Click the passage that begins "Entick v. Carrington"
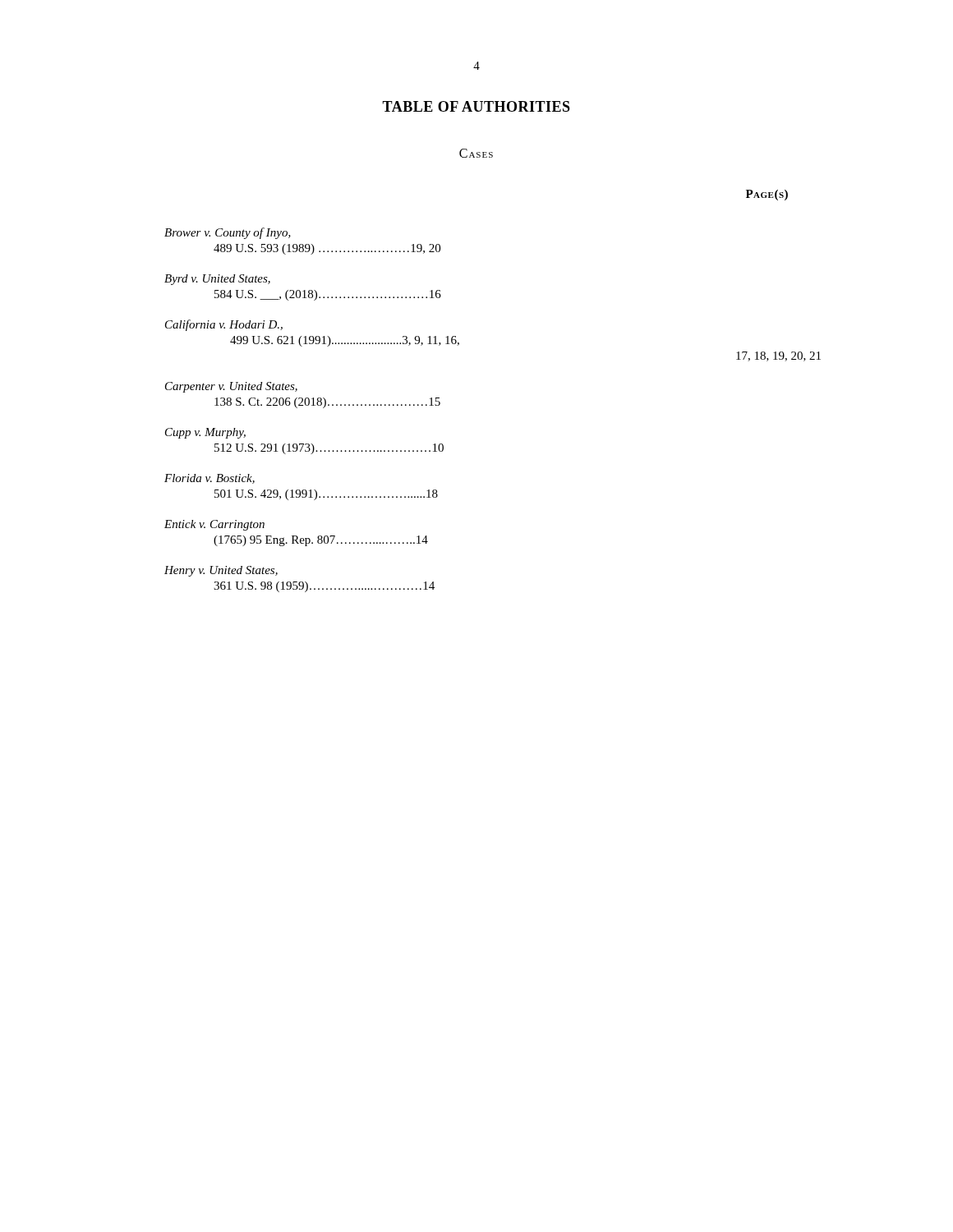This screenshot has width=953, height=1232. [214, 525]
